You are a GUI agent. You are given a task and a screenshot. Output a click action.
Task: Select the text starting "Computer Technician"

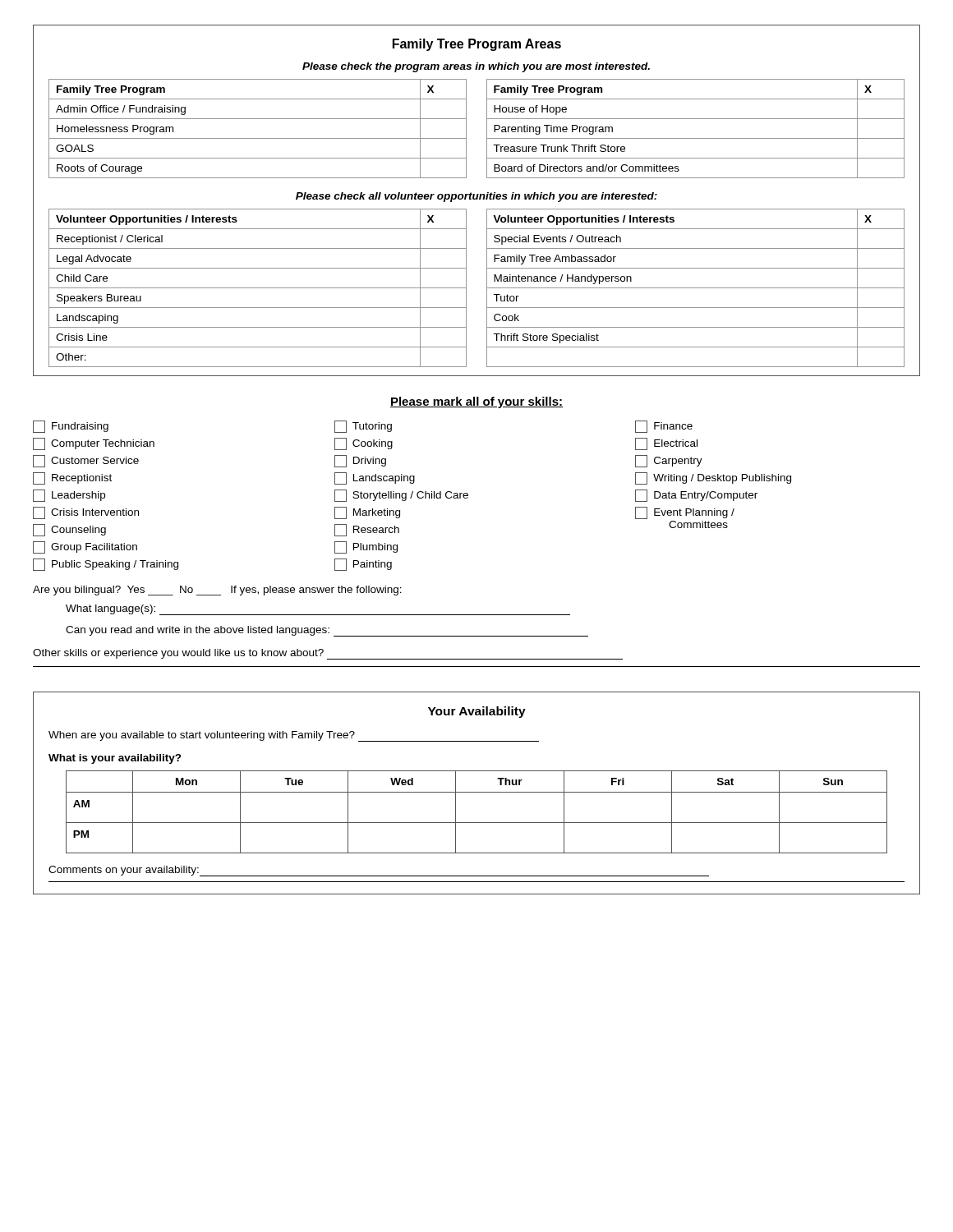(x=94, y=444)
